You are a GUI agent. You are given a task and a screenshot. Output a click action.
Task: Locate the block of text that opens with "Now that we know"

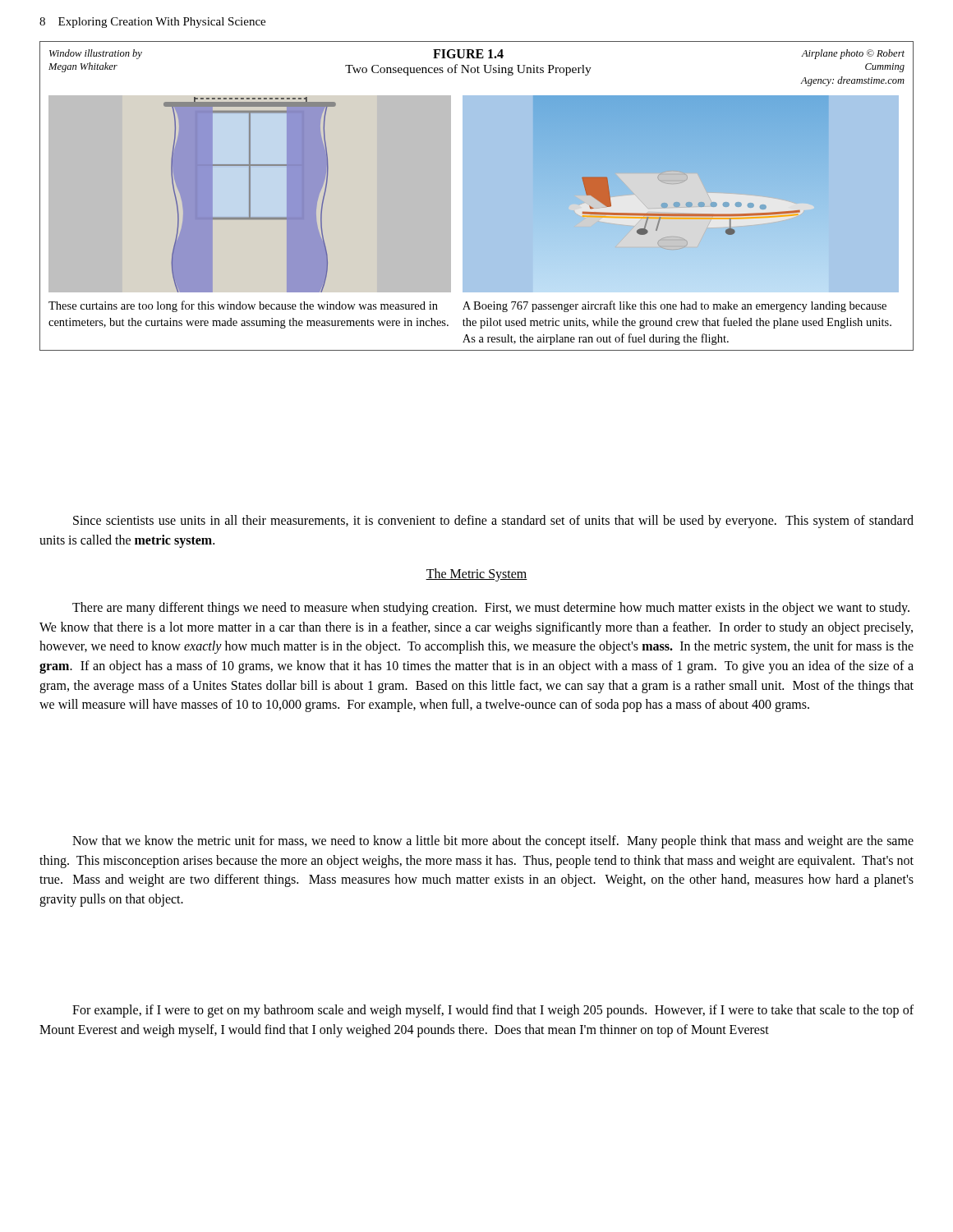(476, 870)
